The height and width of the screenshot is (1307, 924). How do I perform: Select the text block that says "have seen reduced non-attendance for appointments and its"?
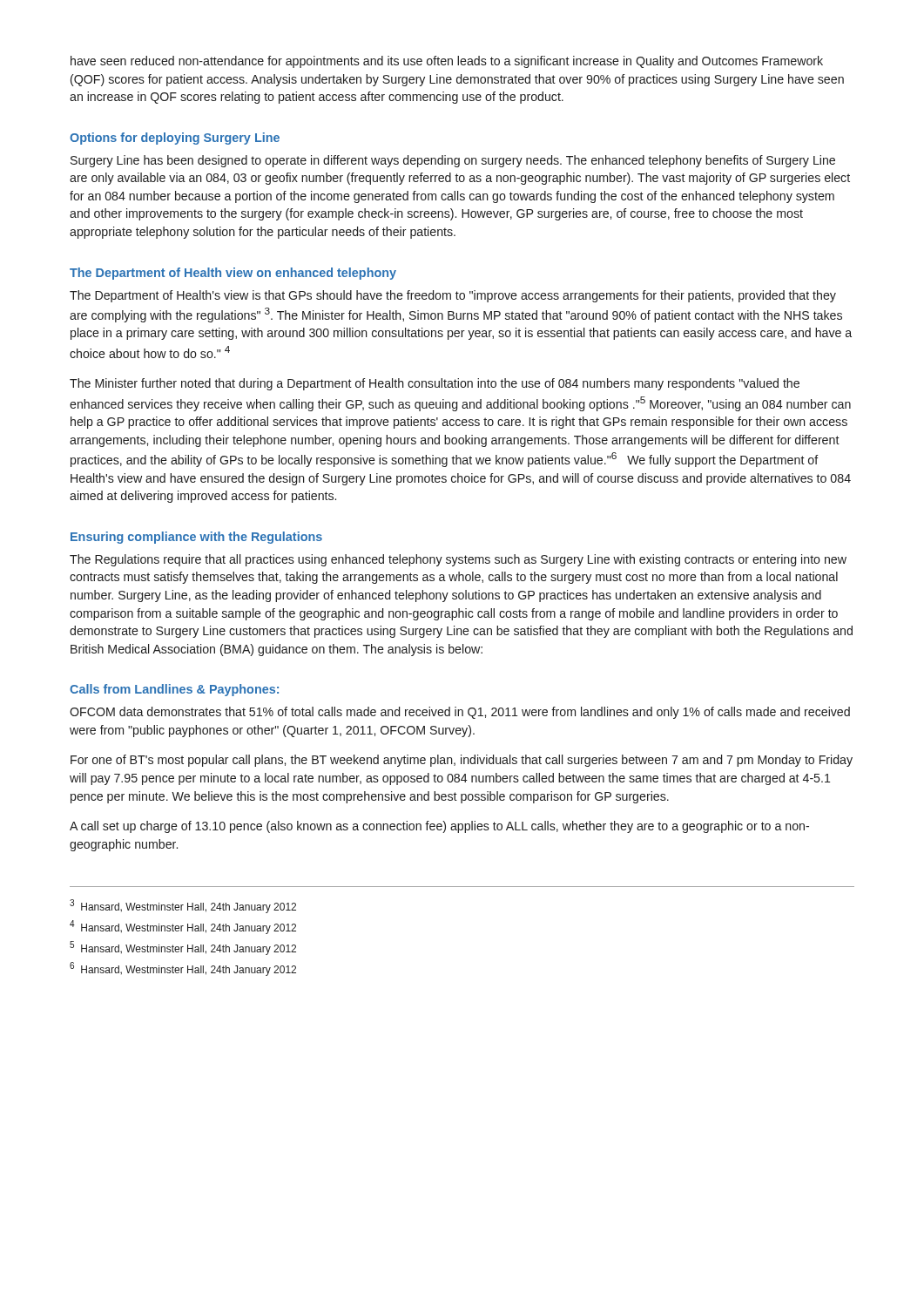point(462,79)
